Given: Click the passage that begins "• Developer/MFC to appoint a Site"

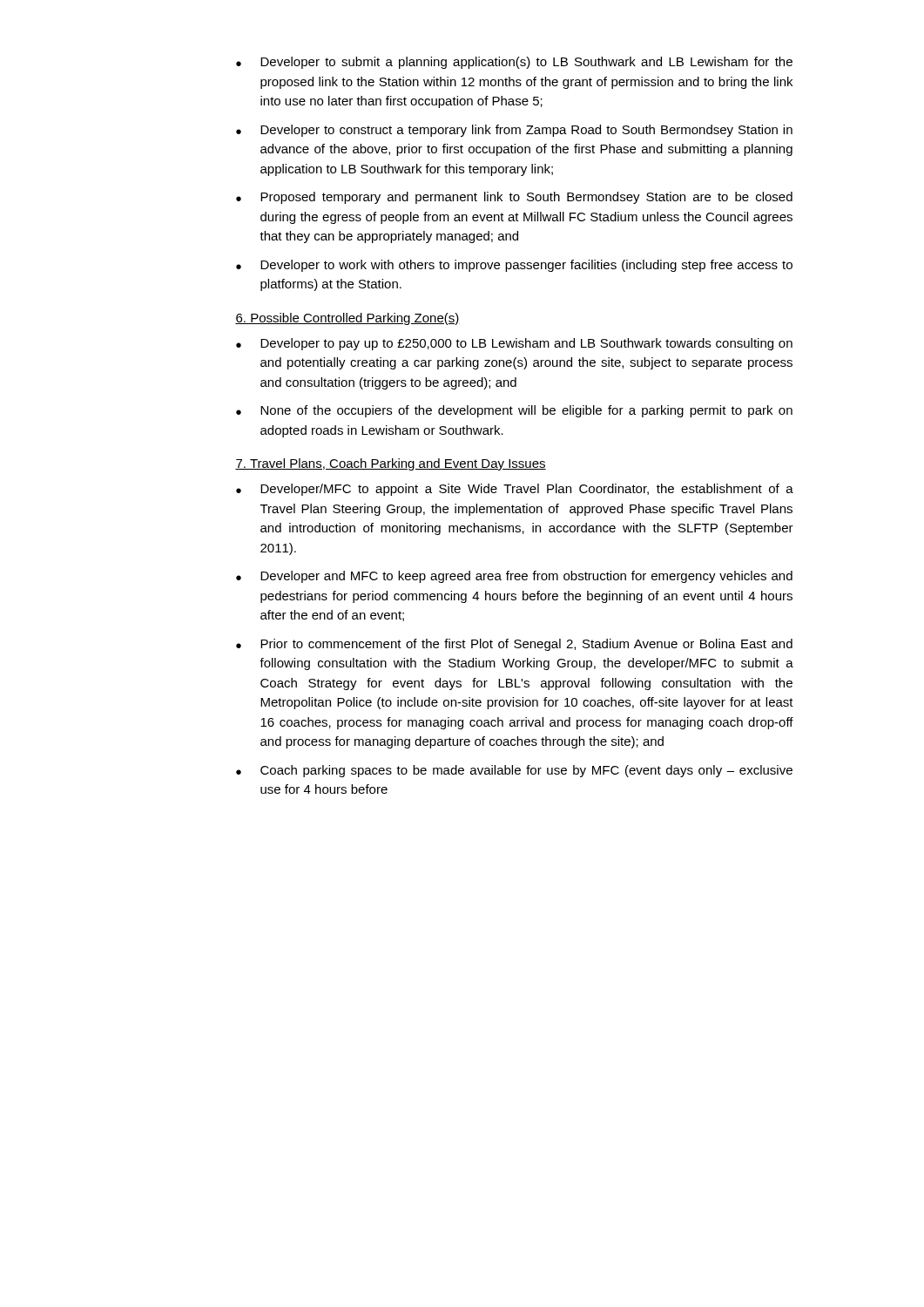Looking at the screenshot, I should (x=514, y=518).
